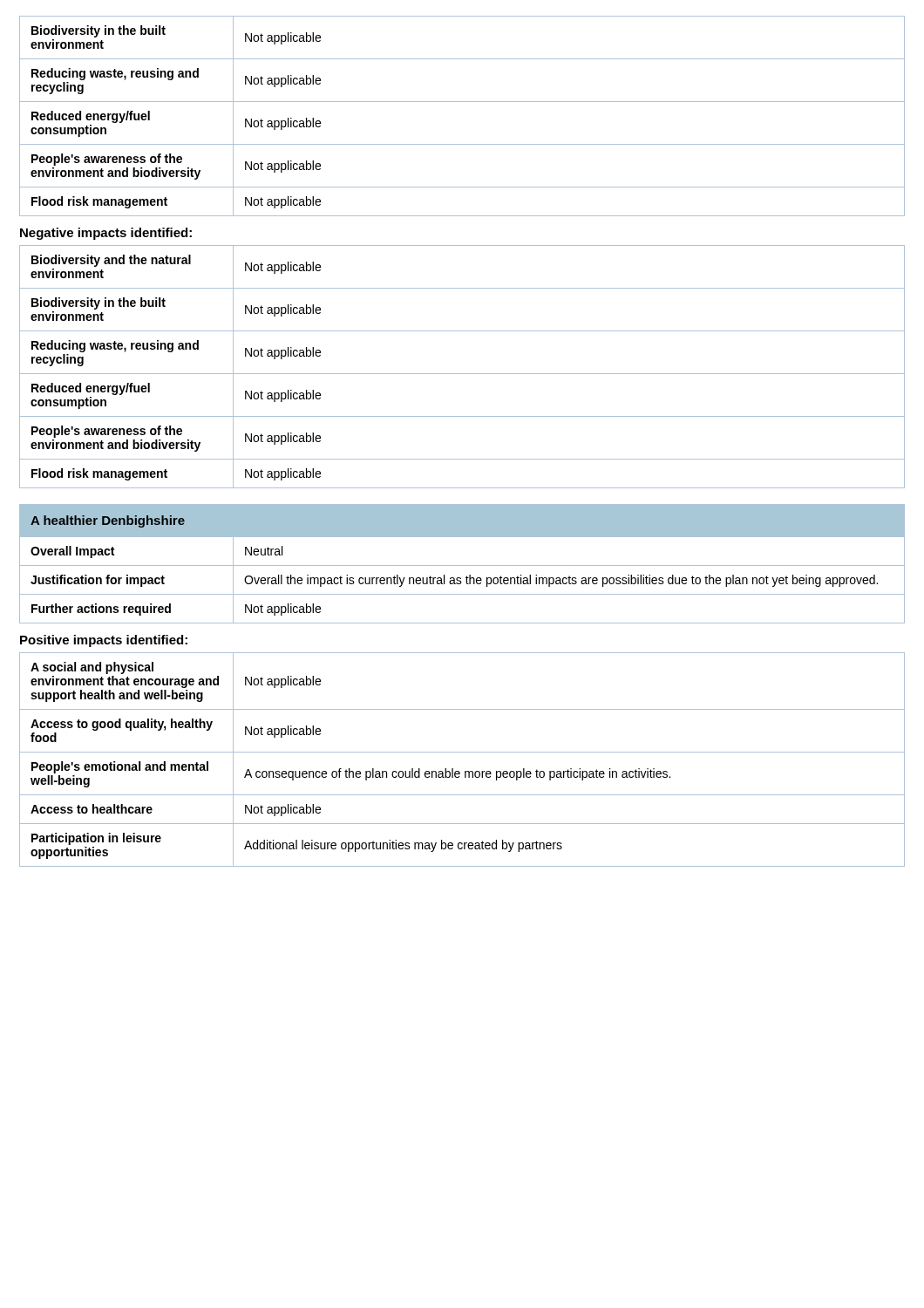Point to "A healthier Denbighshire"
The width and height of the screenshot is (924, 1308).
[x=108, y=520]
